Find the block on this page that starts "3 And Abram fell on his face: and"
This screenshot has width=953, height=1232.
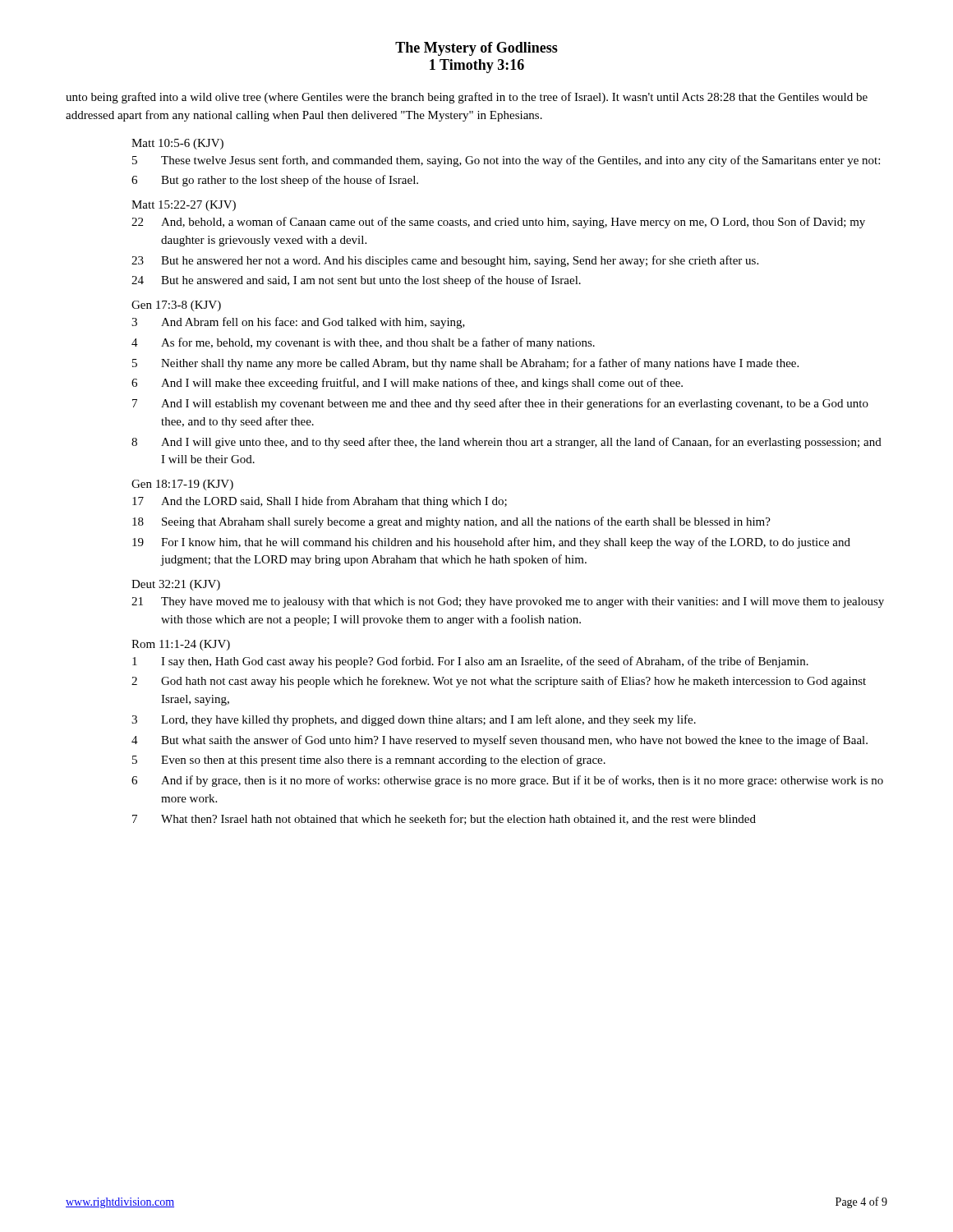[x=298, y=323]
